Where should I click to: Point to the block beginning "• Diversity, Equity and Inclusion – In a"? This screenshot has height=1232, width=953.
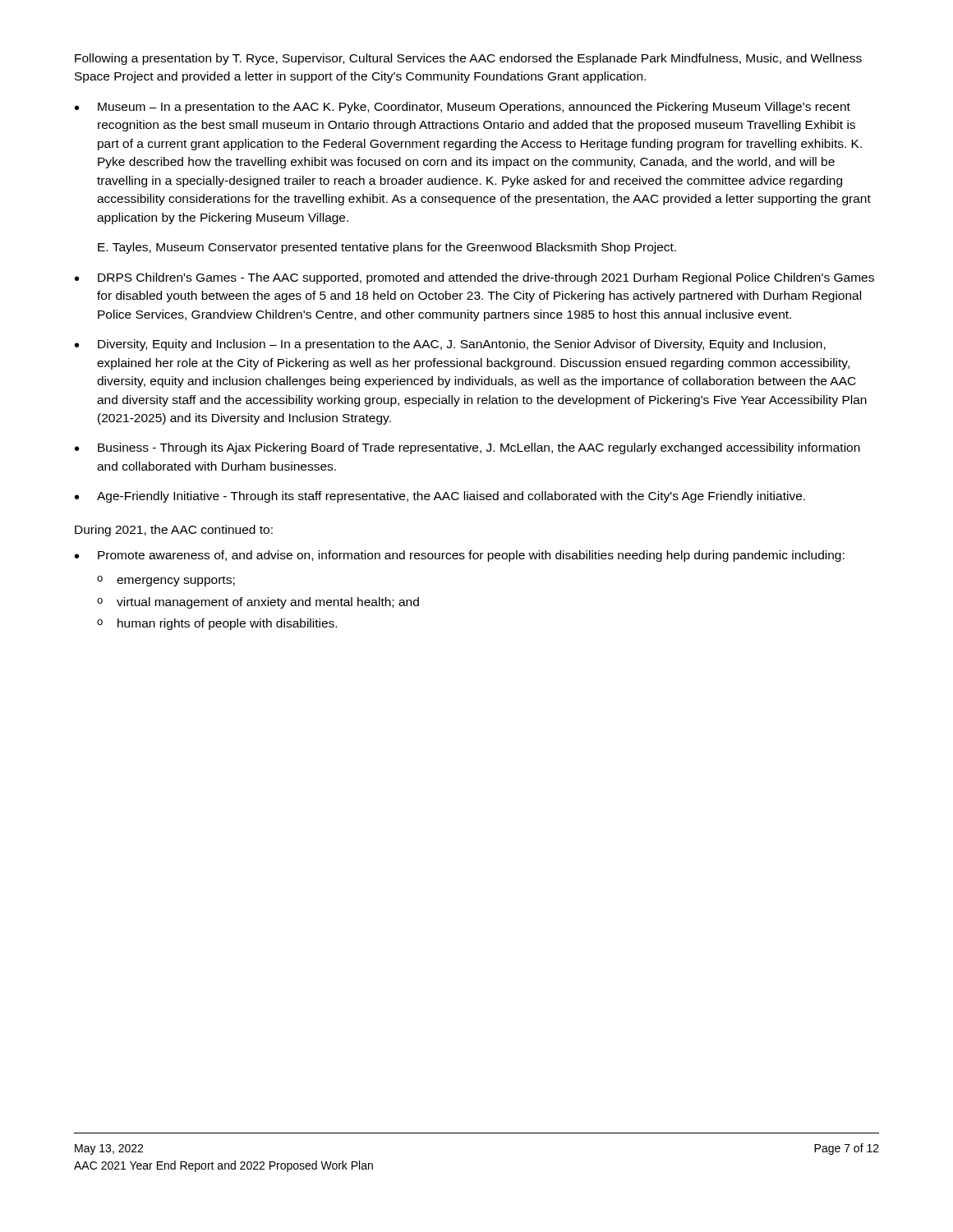[x=476, y=381]
